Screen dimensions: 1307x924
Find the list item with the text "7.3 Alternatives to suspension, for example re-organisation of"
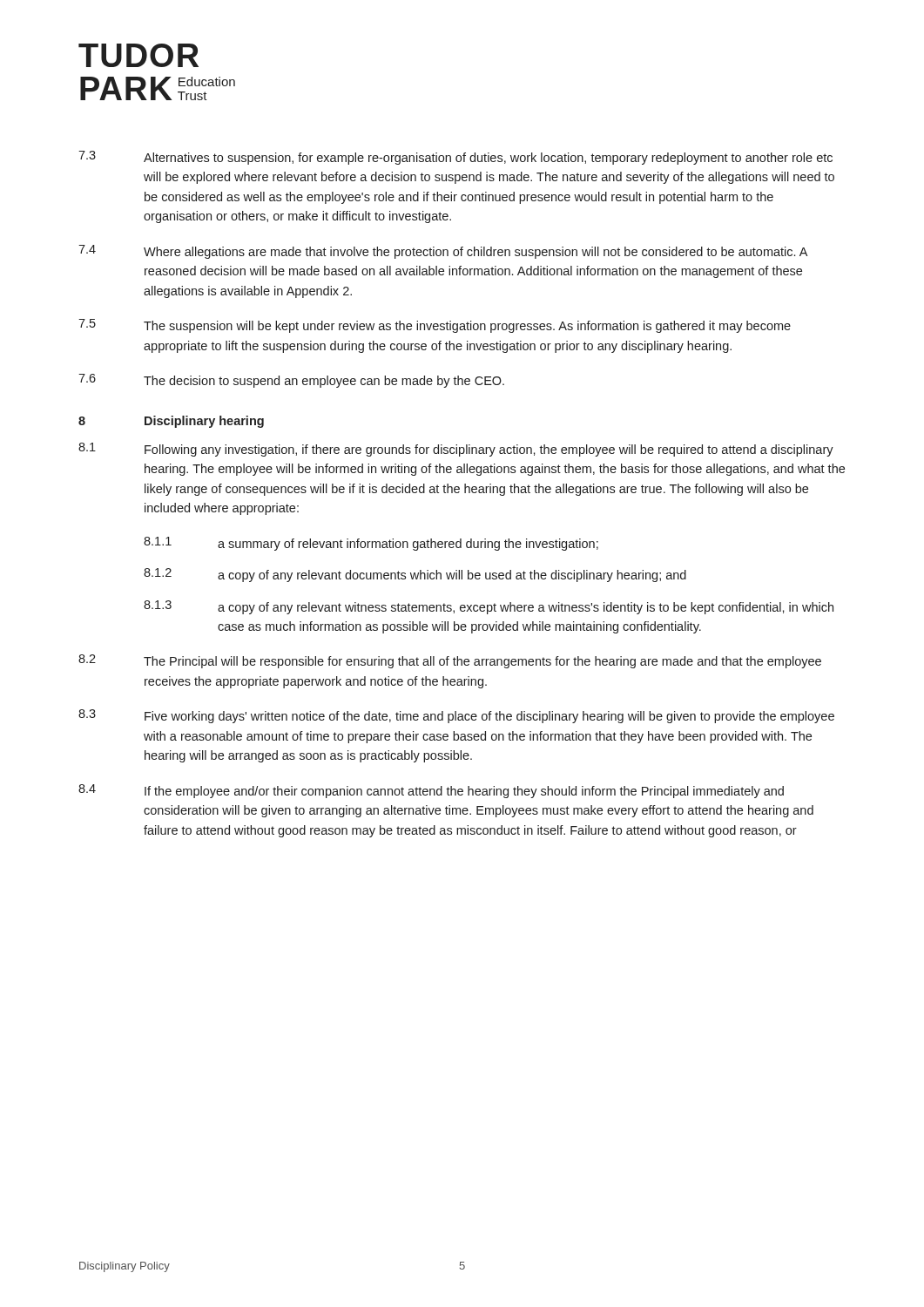pos(462,187)
